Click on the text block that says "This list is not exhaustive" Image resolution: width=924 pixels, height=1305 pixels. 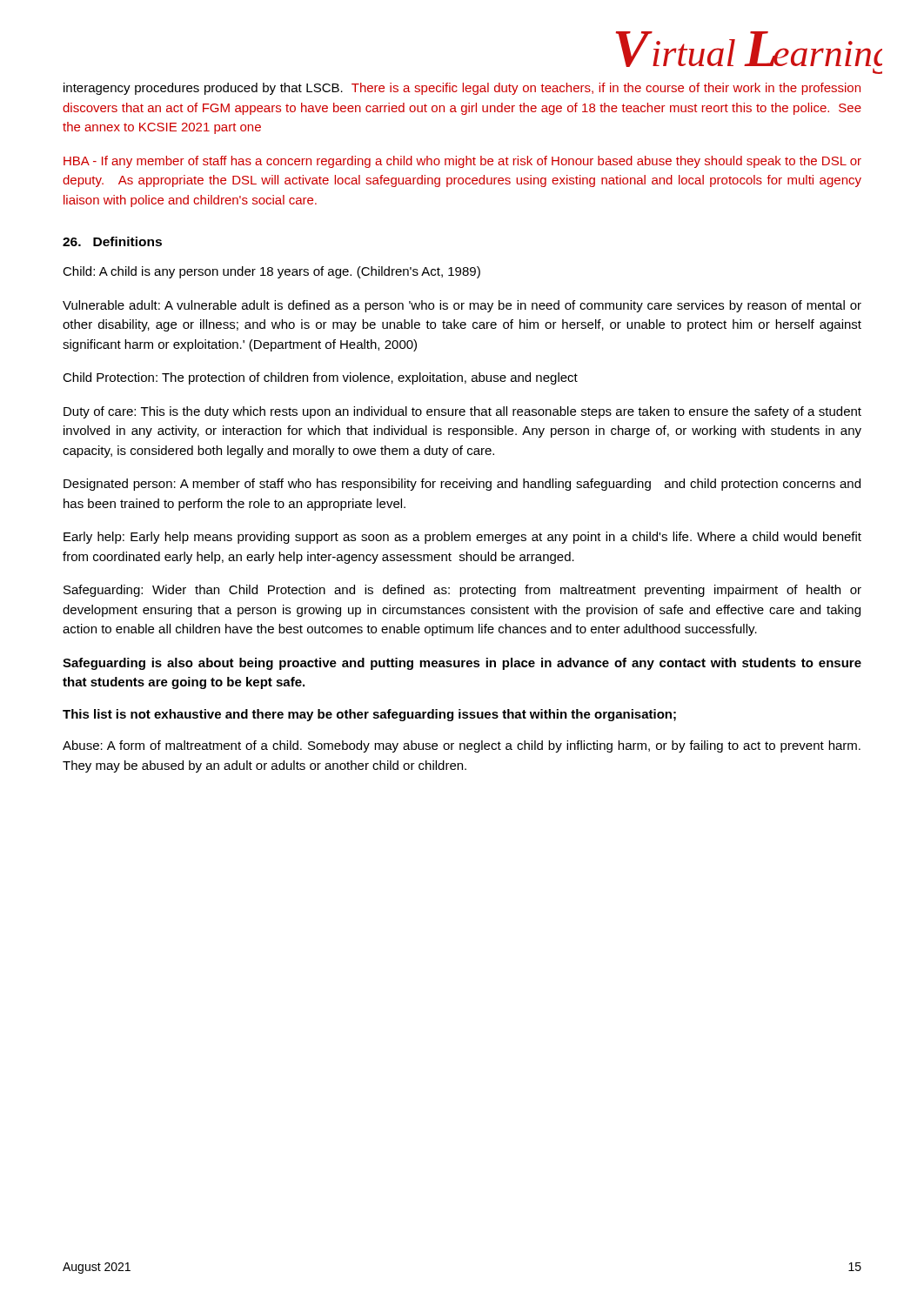pyautogui.click(x=370, y=713)
